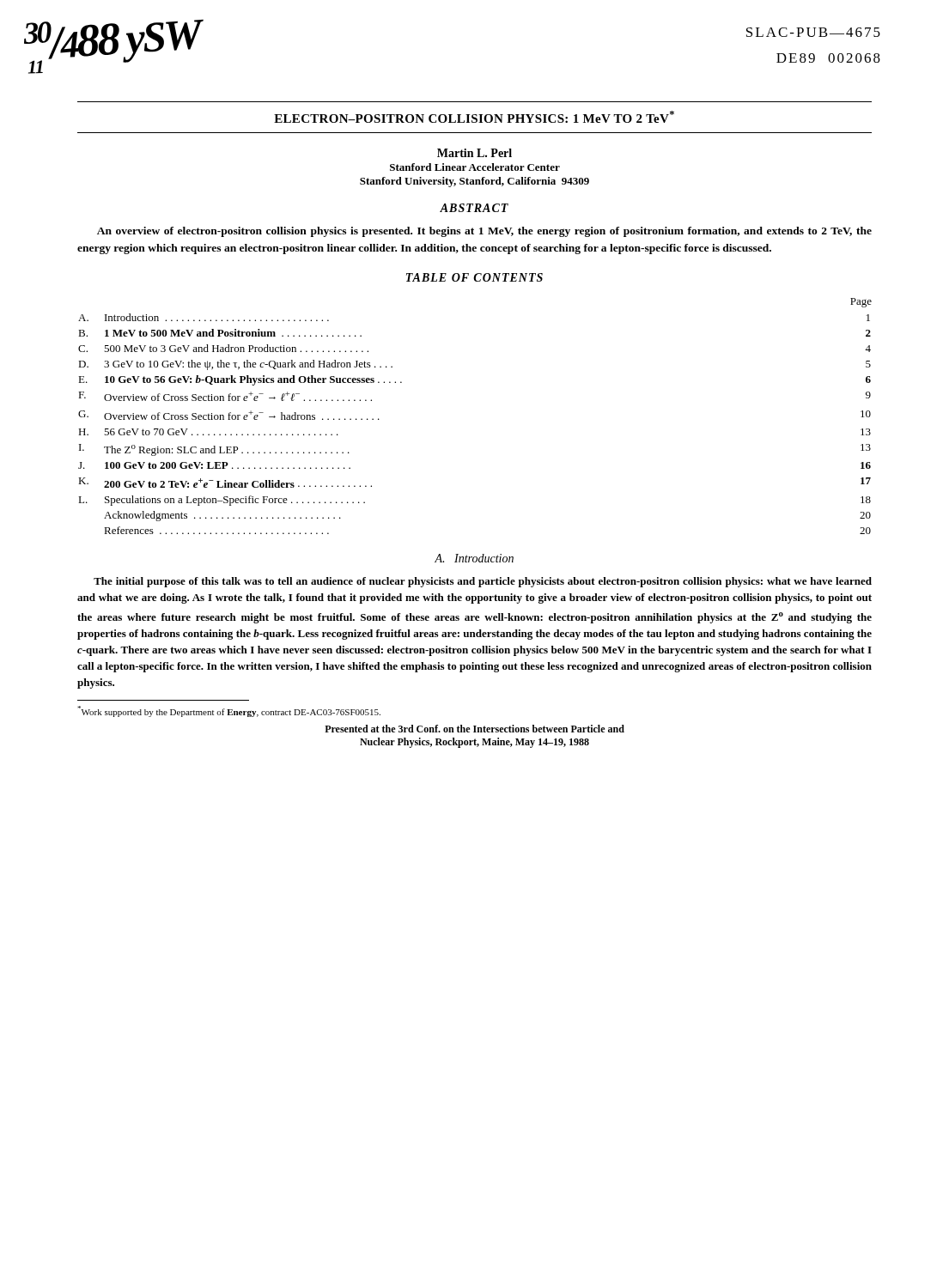Where is the passage that starts "Martin L. Perl Stanford"?
The height and width of the screenshot is (1288, 949).
[474, 167]
